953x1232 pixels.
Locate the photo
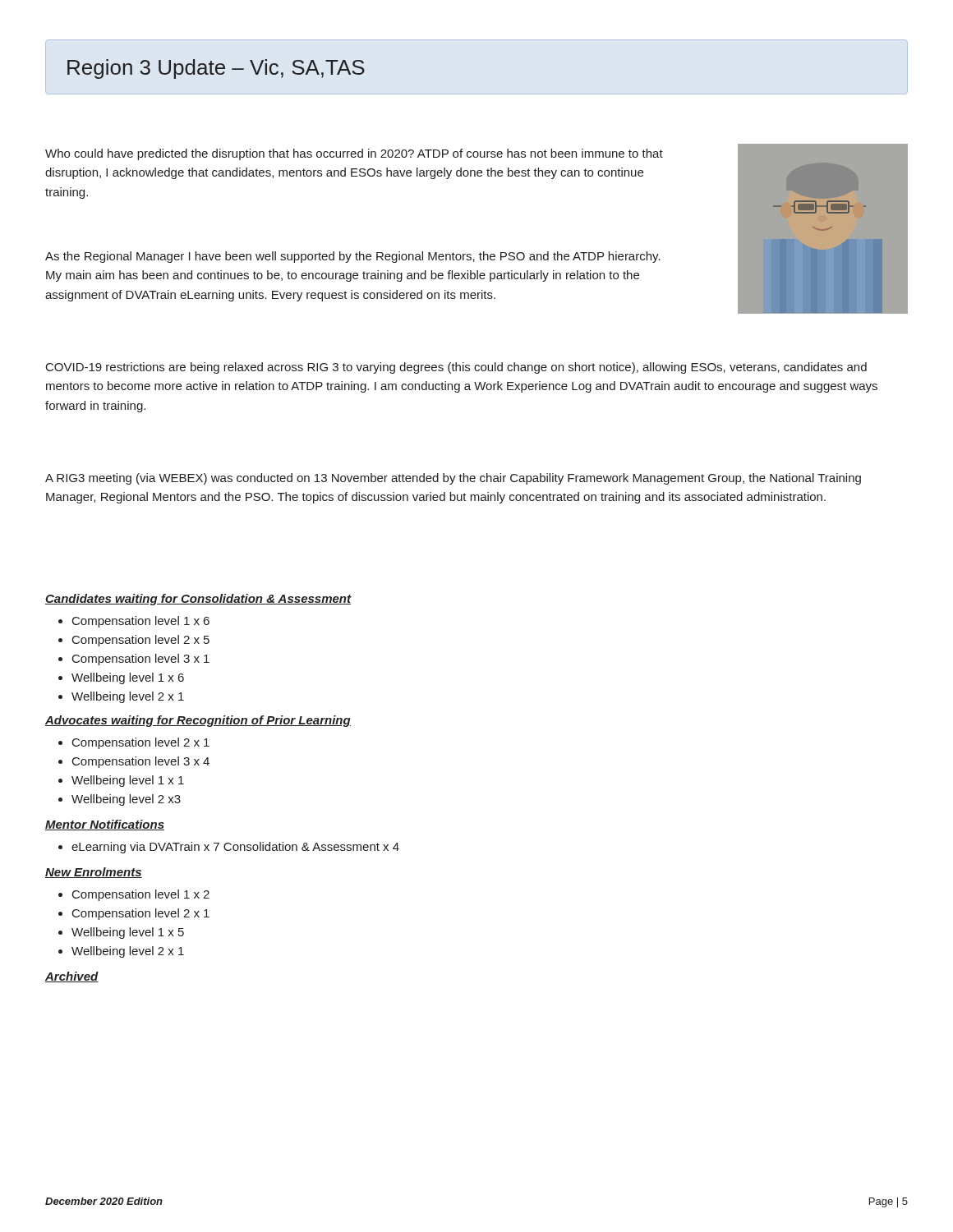(823, 229)
